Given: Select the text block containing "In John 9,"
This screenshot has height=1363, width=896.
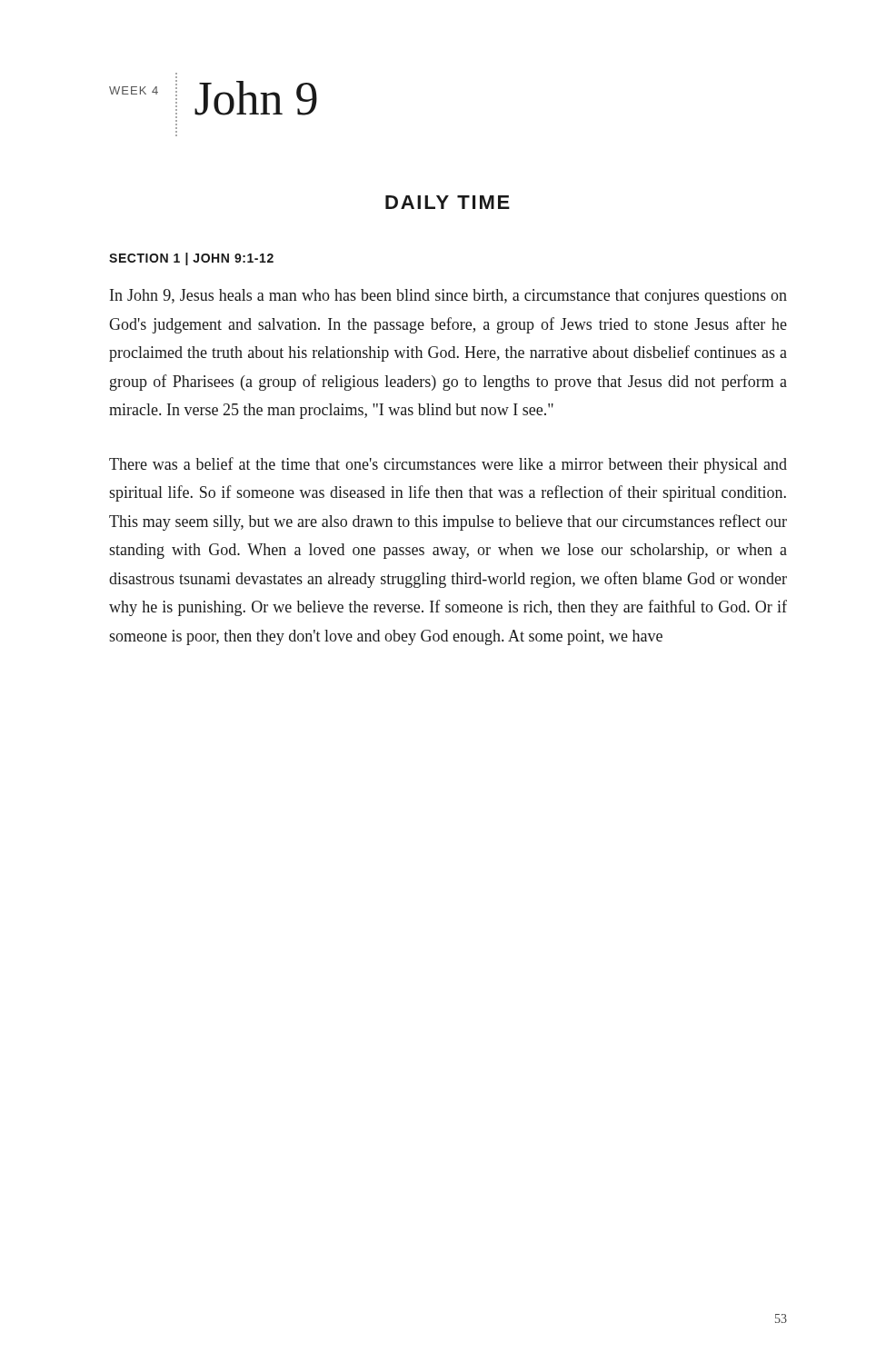Looking at the screenshot, I should coord(448,353).
